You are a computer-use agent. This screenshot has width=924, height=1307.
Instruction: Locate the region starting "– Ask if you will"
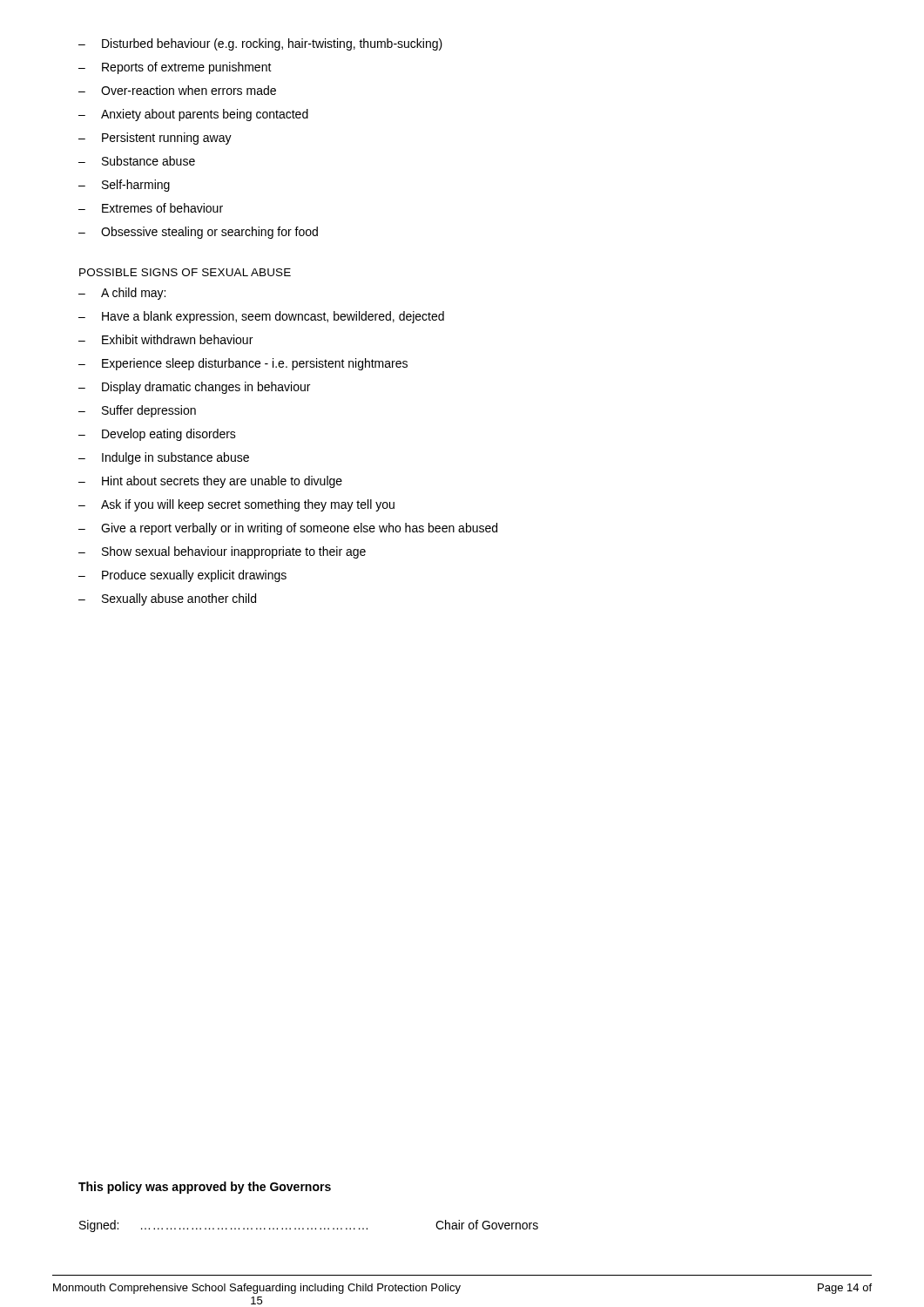(237, 505)
